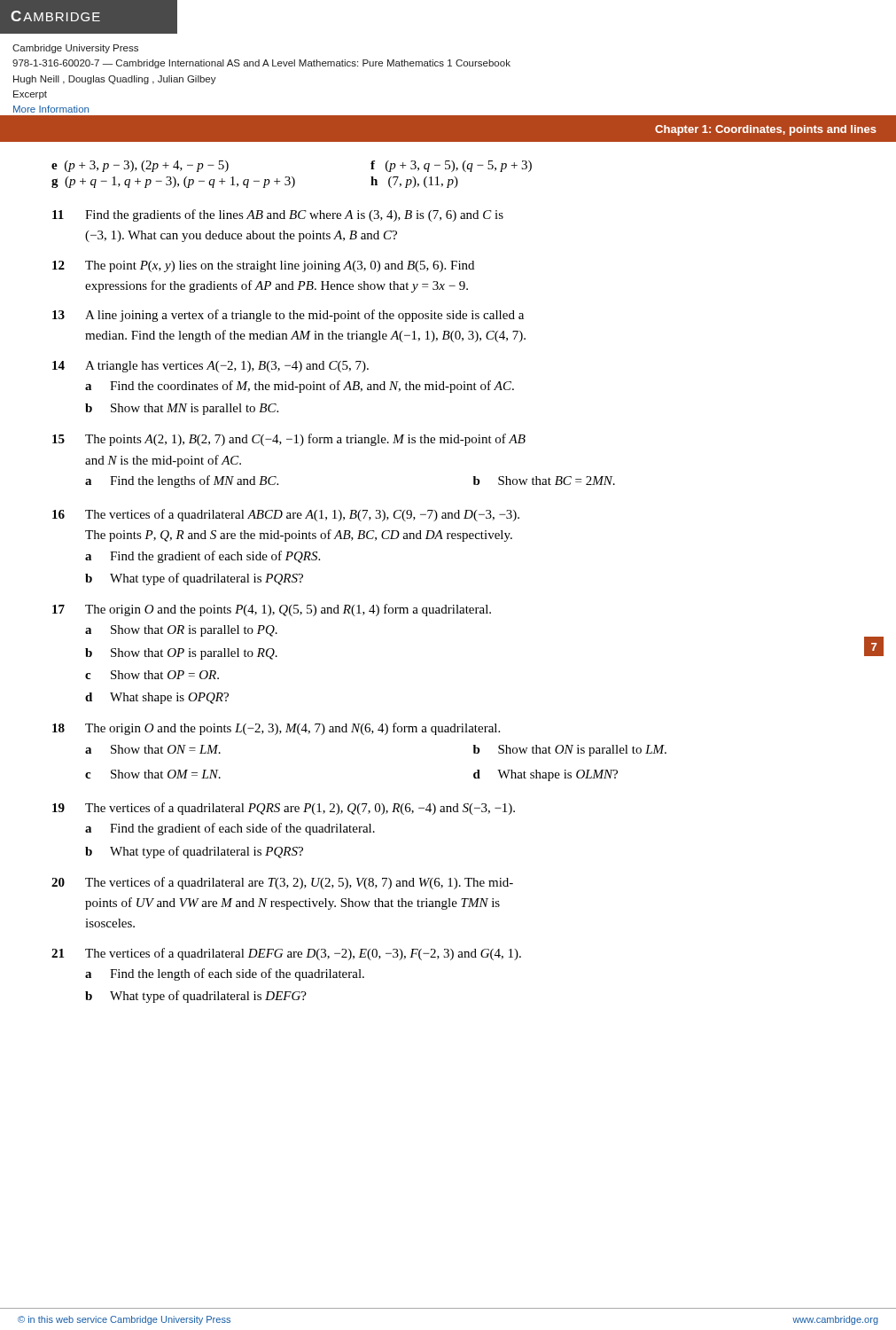This screenshot has height=1330, width=896.
Task: Find the element starting "19 The vertices of a quadrilateral"
Action: click(x=284, y=809)
